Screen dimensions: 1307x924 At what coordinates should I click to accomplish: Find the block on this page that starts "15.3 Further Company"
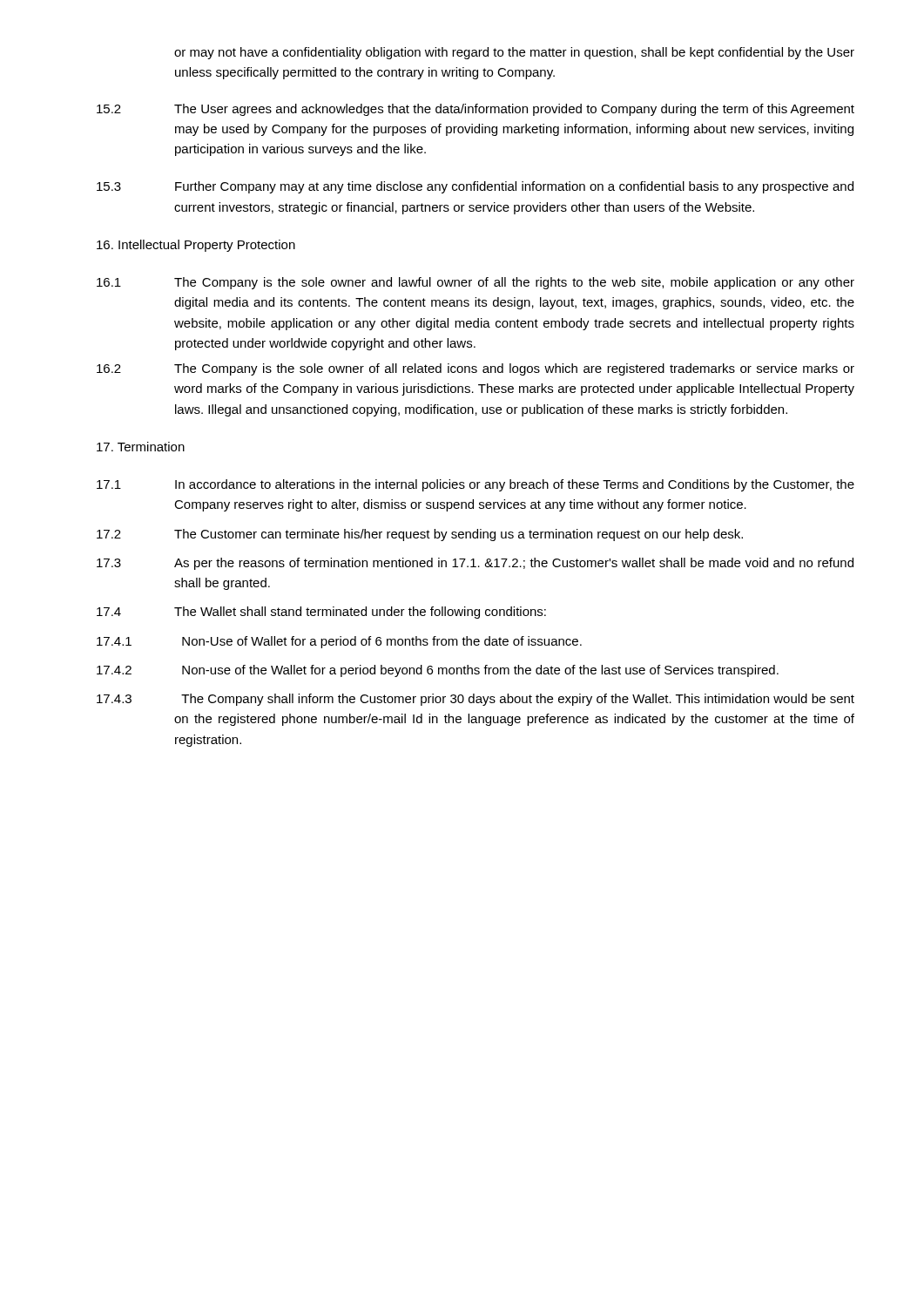[x=475, y=196]
